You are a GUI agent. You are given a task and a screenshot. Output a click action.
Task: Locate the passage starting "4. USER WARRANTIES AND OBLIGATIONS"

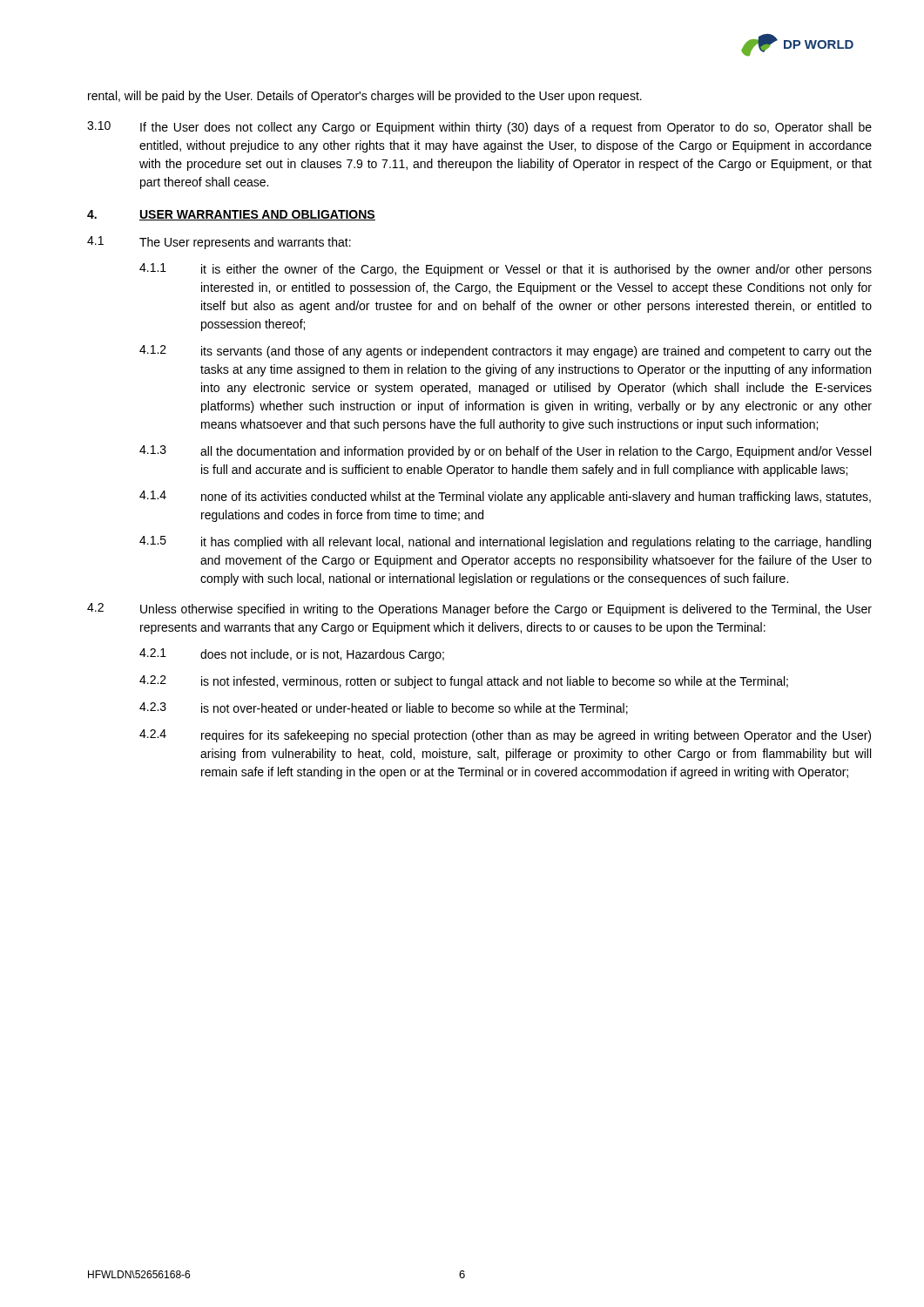(x=231, y=215)
